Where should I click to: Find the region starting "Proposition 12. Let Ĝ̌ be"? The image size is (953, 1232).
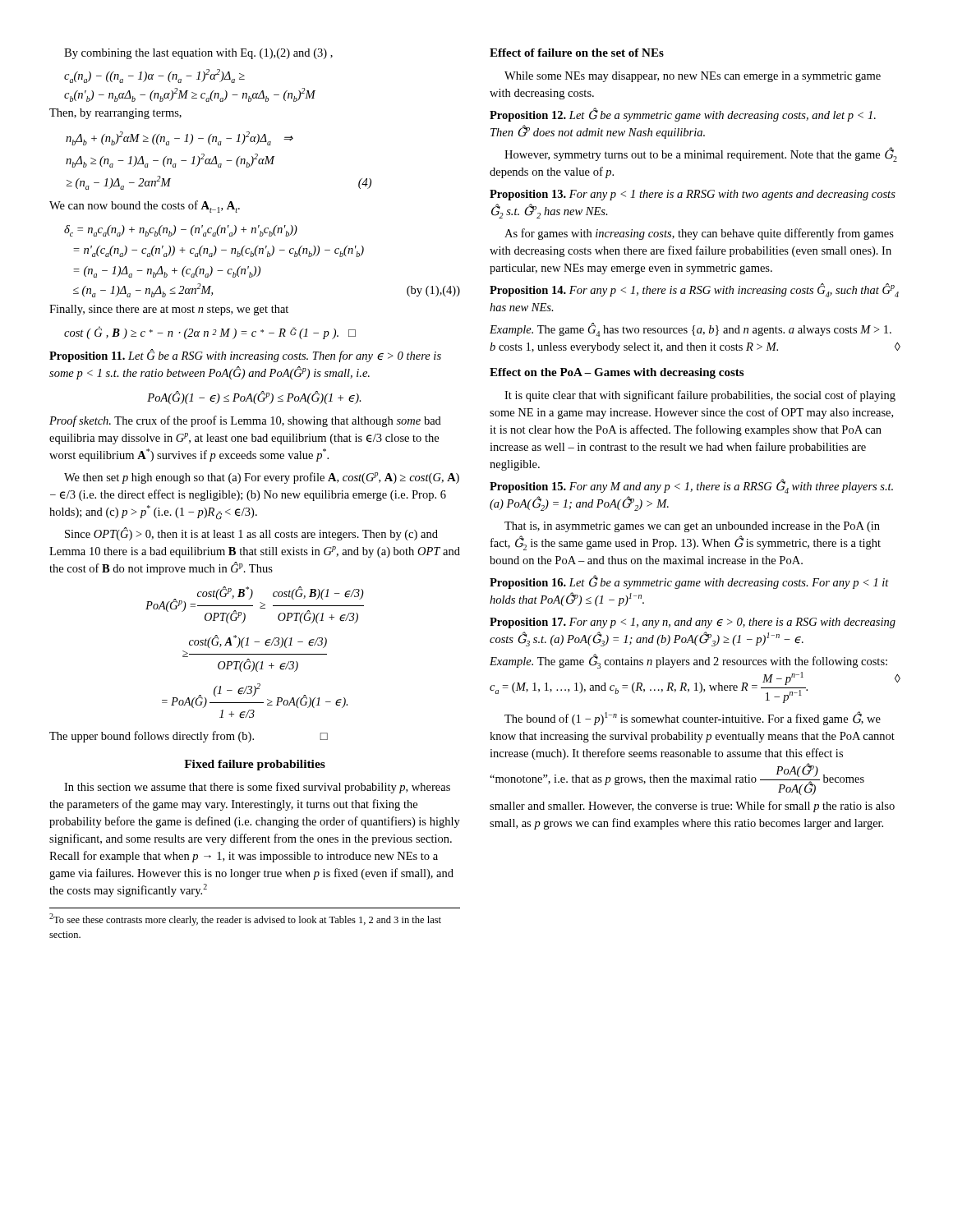click(x=695, y=124)
